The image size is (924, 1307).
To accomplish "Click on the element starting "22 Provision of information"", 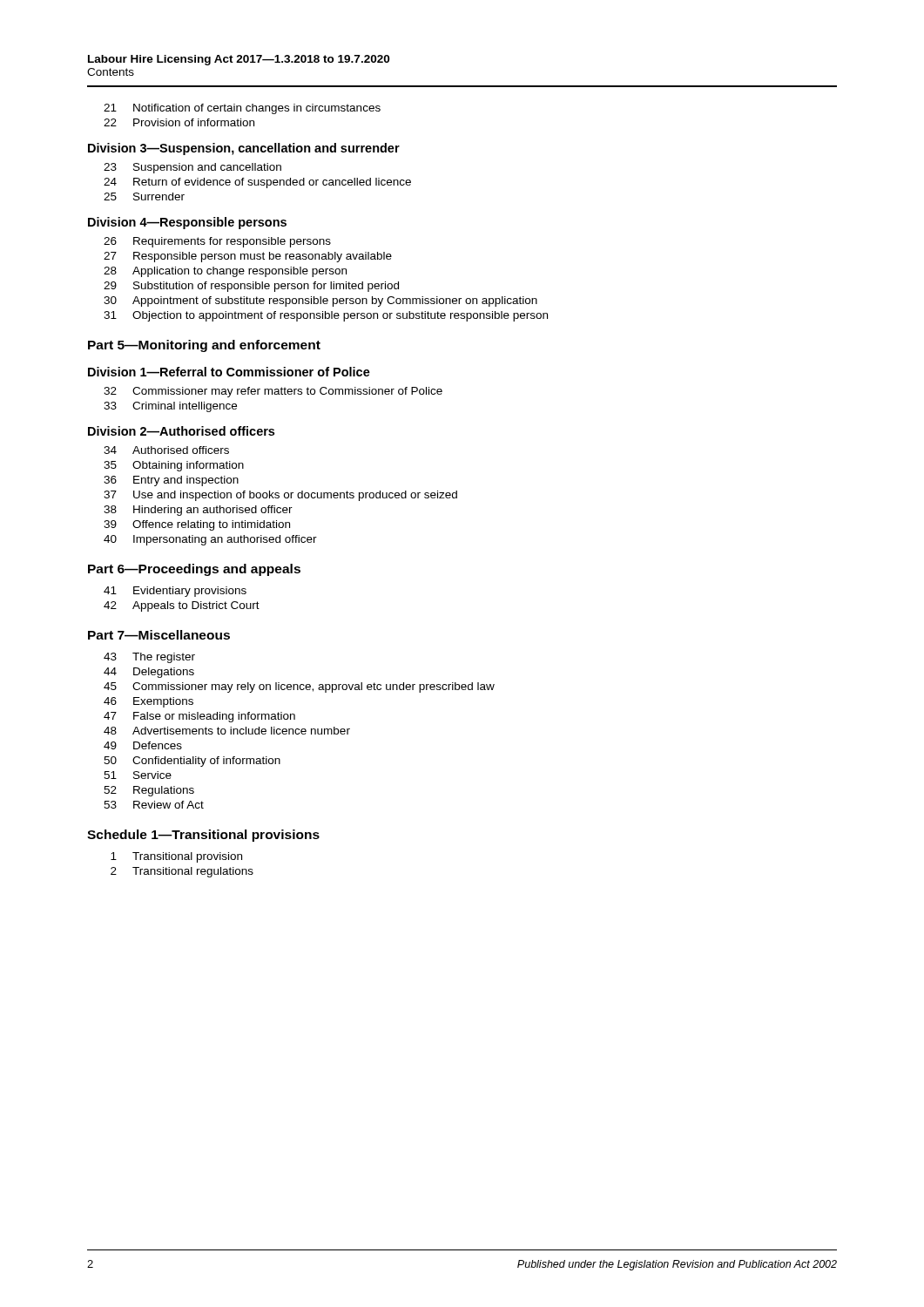I will click(179, 122).
